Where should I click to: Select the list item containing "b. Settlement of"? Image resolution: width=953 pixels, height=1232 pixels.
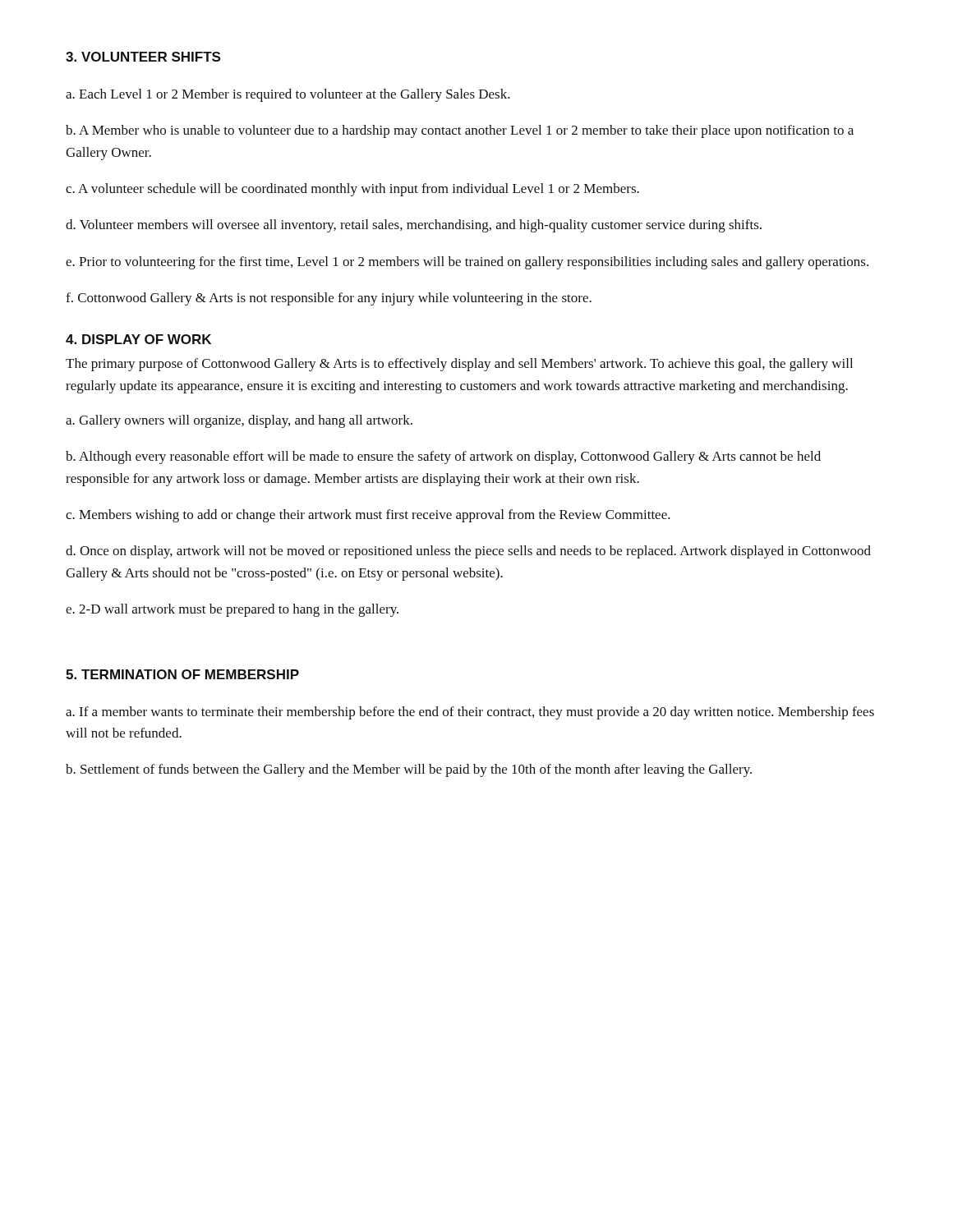(x=409, y=769)
